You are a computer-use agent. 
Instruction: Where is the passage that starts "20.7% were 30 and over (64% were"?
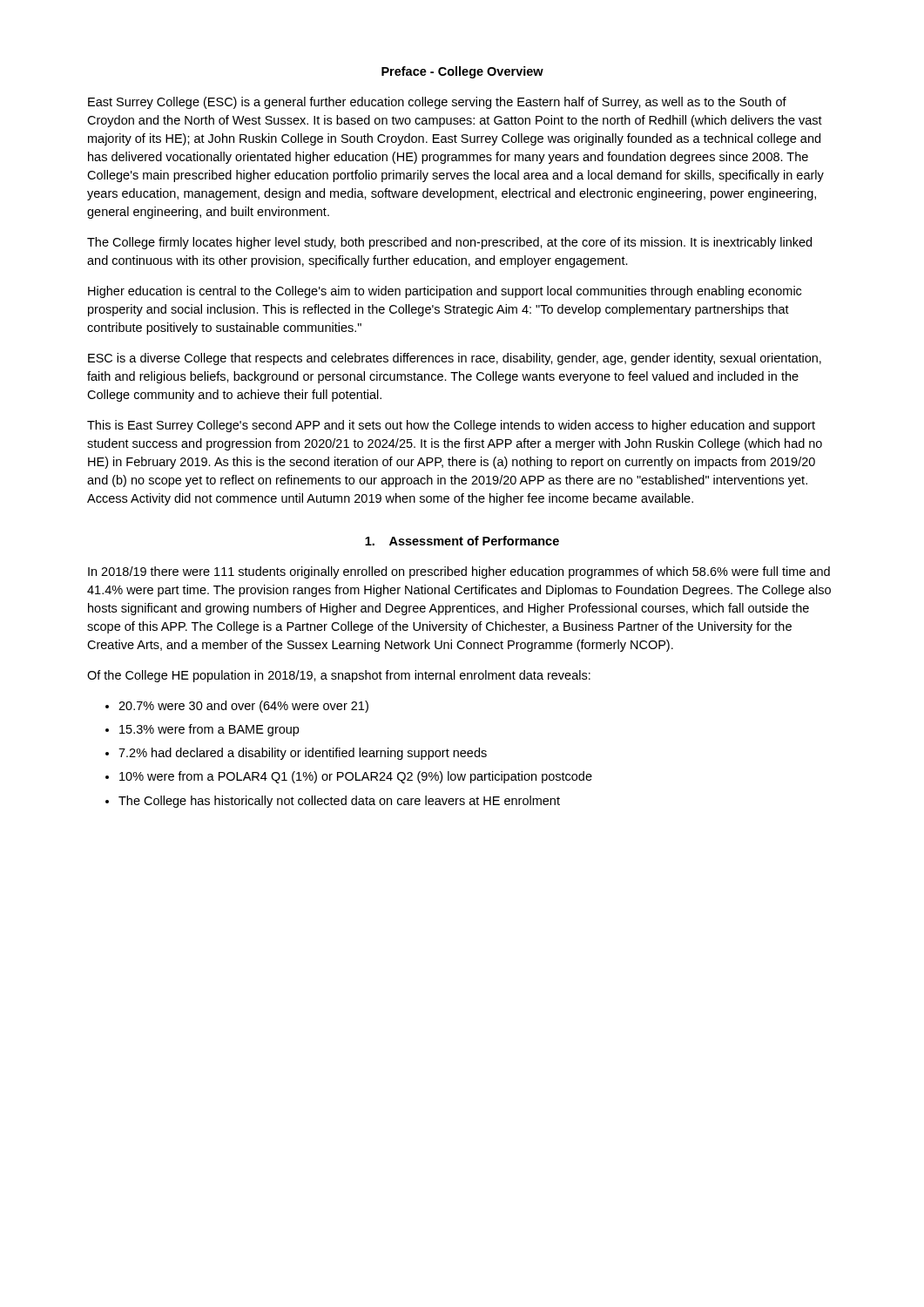244,706
